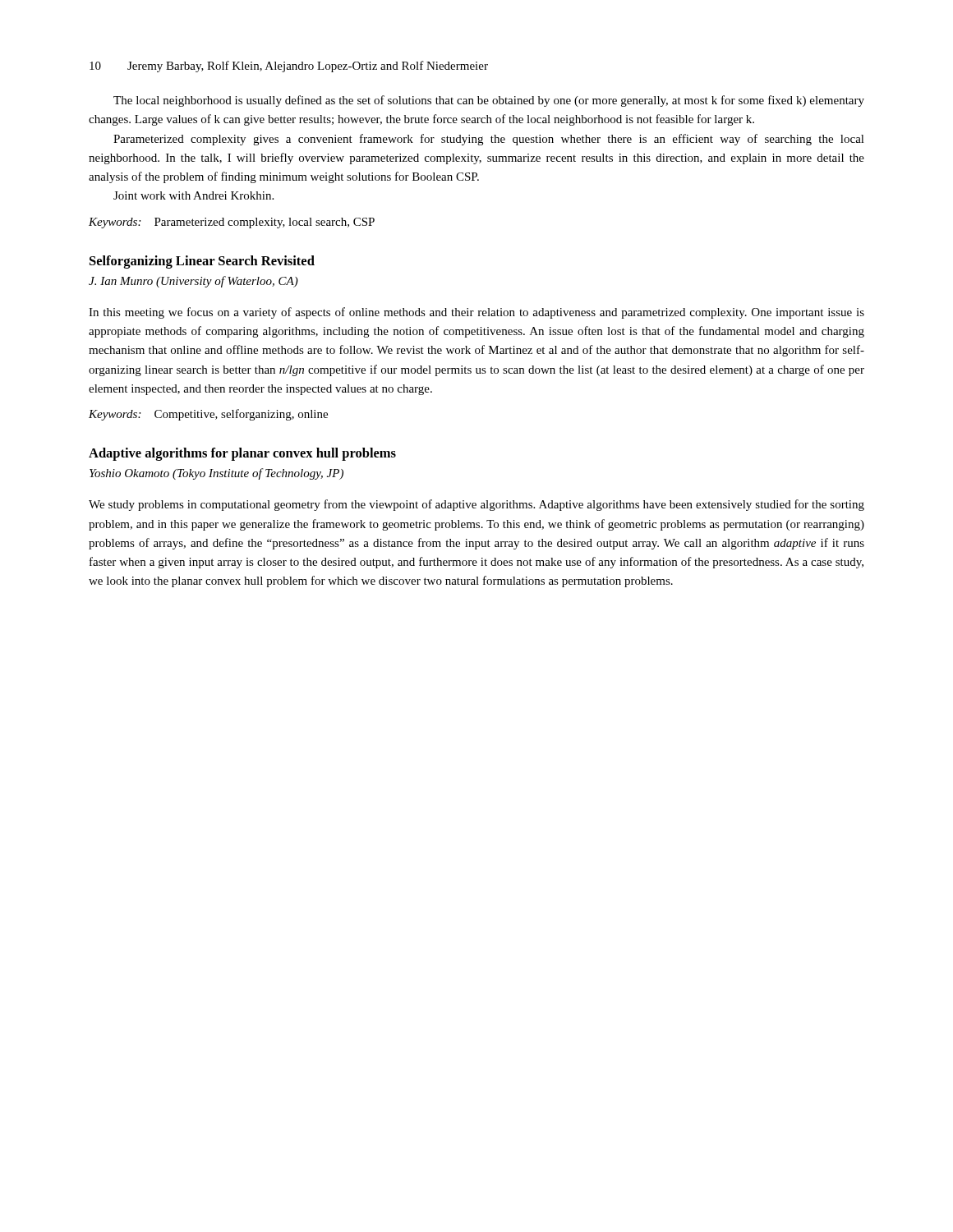This screenshot has height=1232, width=953.
Task: Select the section header that says "Selforganizing Linear Search Revisited"
Action: (x=202, y=261)
